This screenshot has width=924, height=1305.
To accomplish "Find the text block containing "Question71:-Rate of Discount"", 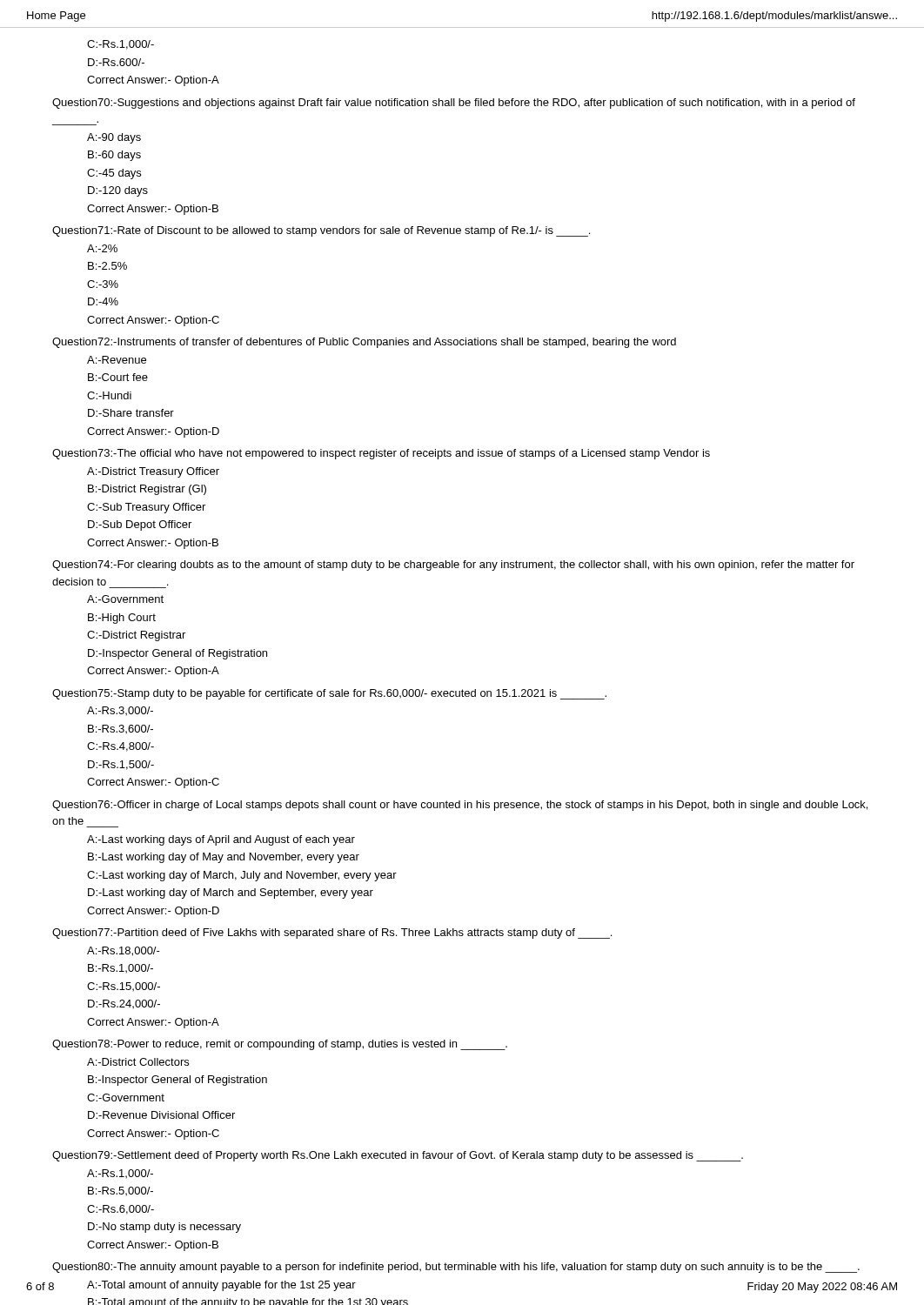I will pos(321,231).
